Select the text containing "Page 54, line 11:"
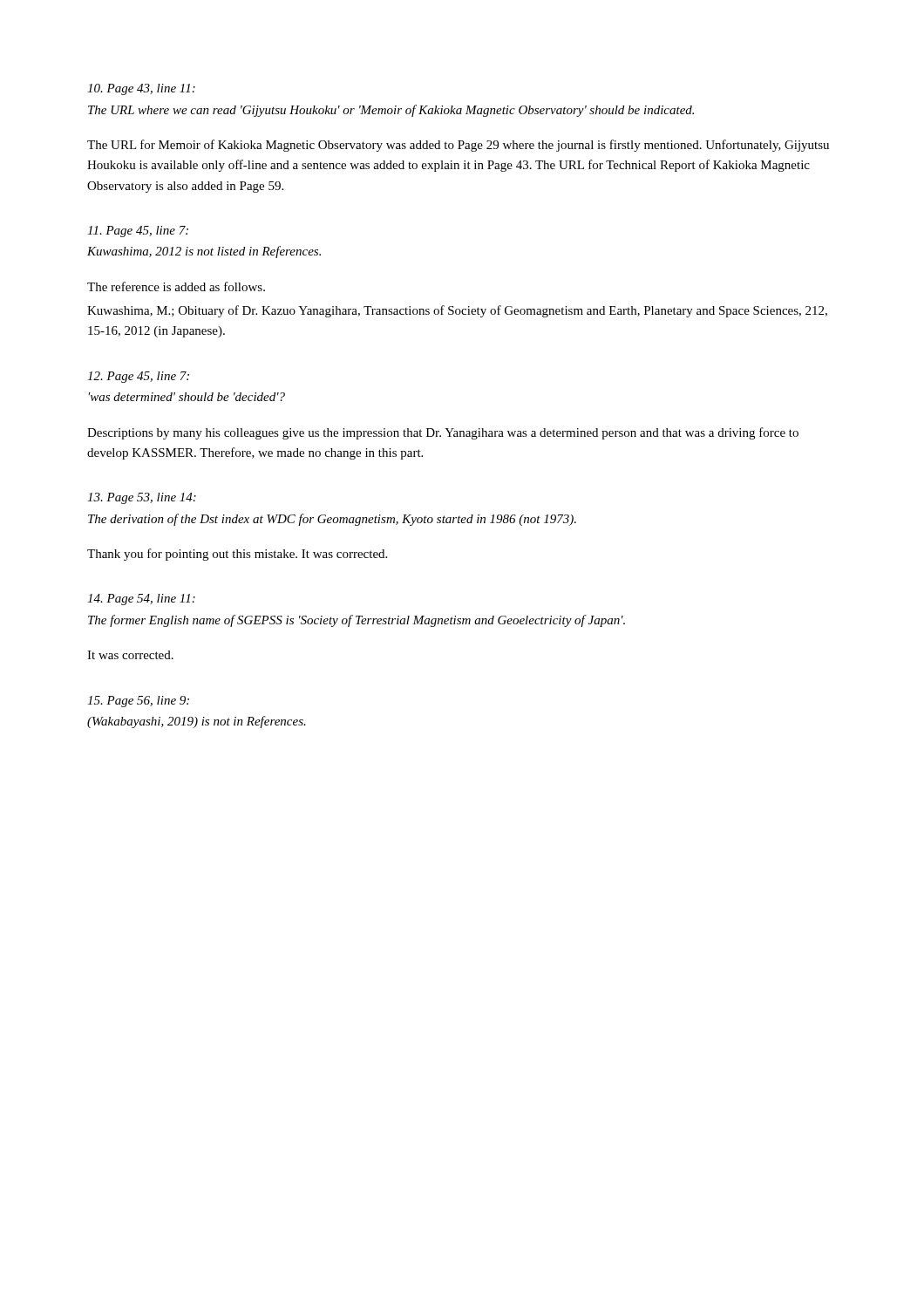 (142, 598)
